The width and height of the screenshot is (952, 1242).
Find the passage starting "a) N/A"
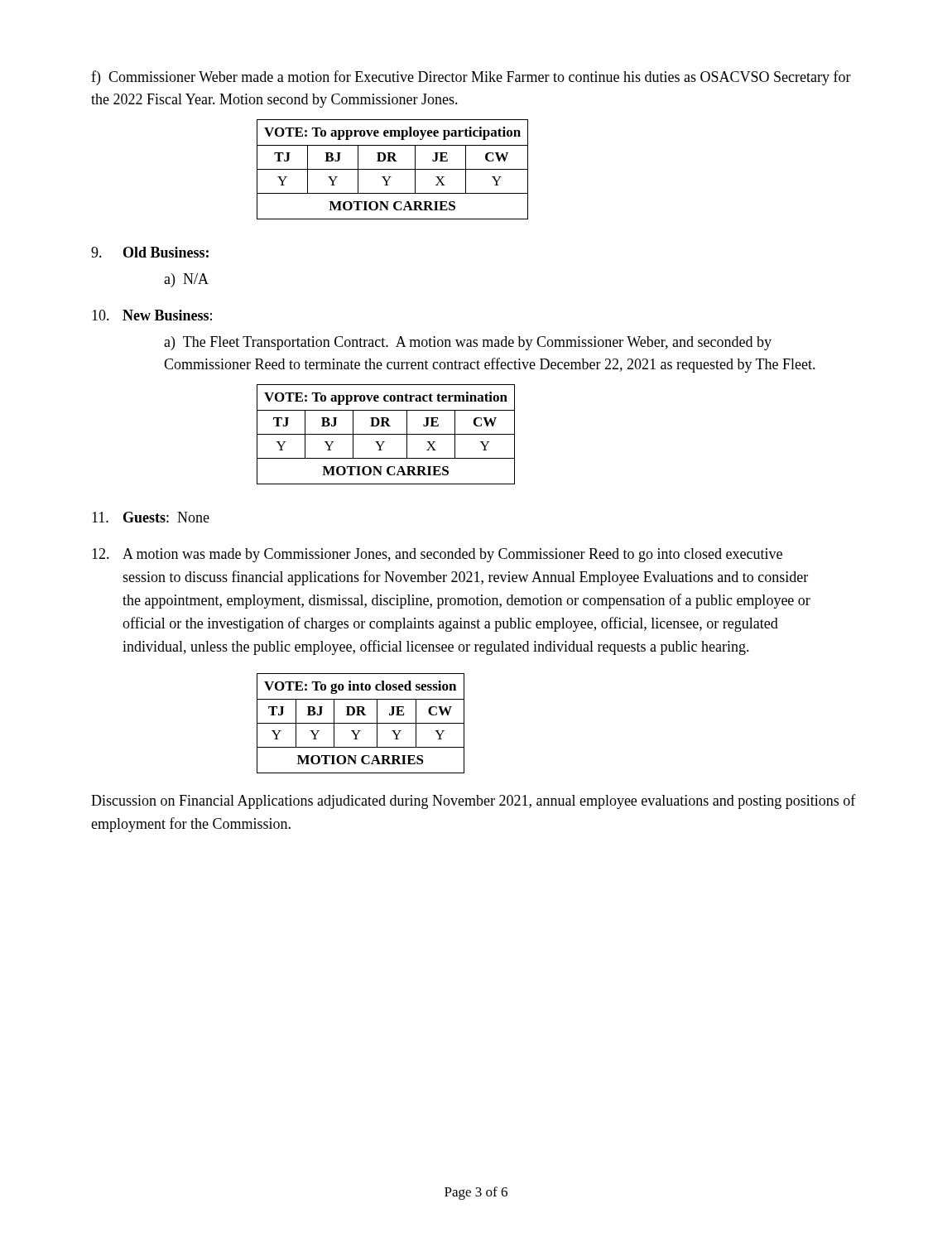coord(186,279)
